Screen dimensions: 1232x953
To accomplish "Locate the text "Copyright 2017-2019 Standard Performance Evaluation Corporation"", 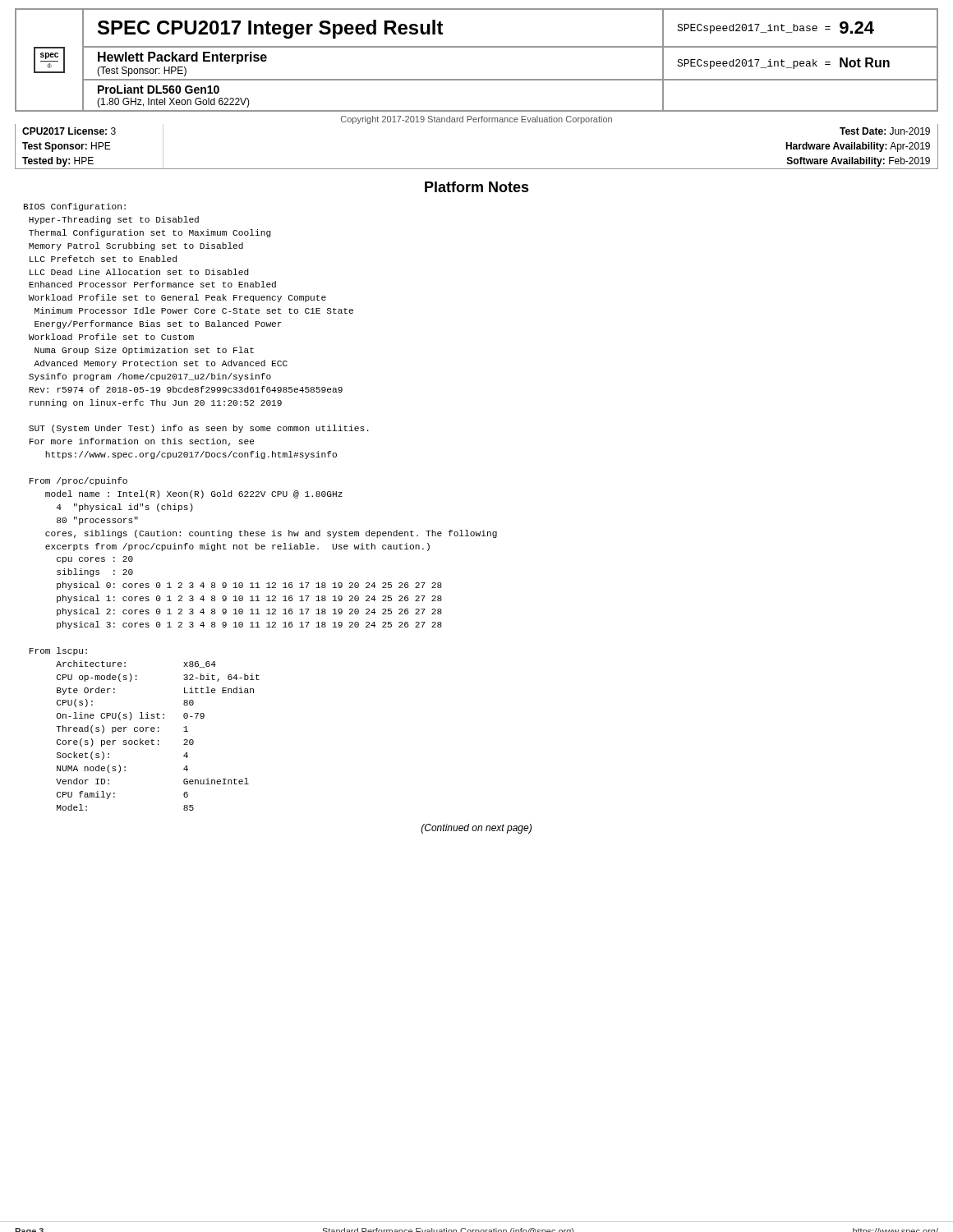I will pos(476,119).
